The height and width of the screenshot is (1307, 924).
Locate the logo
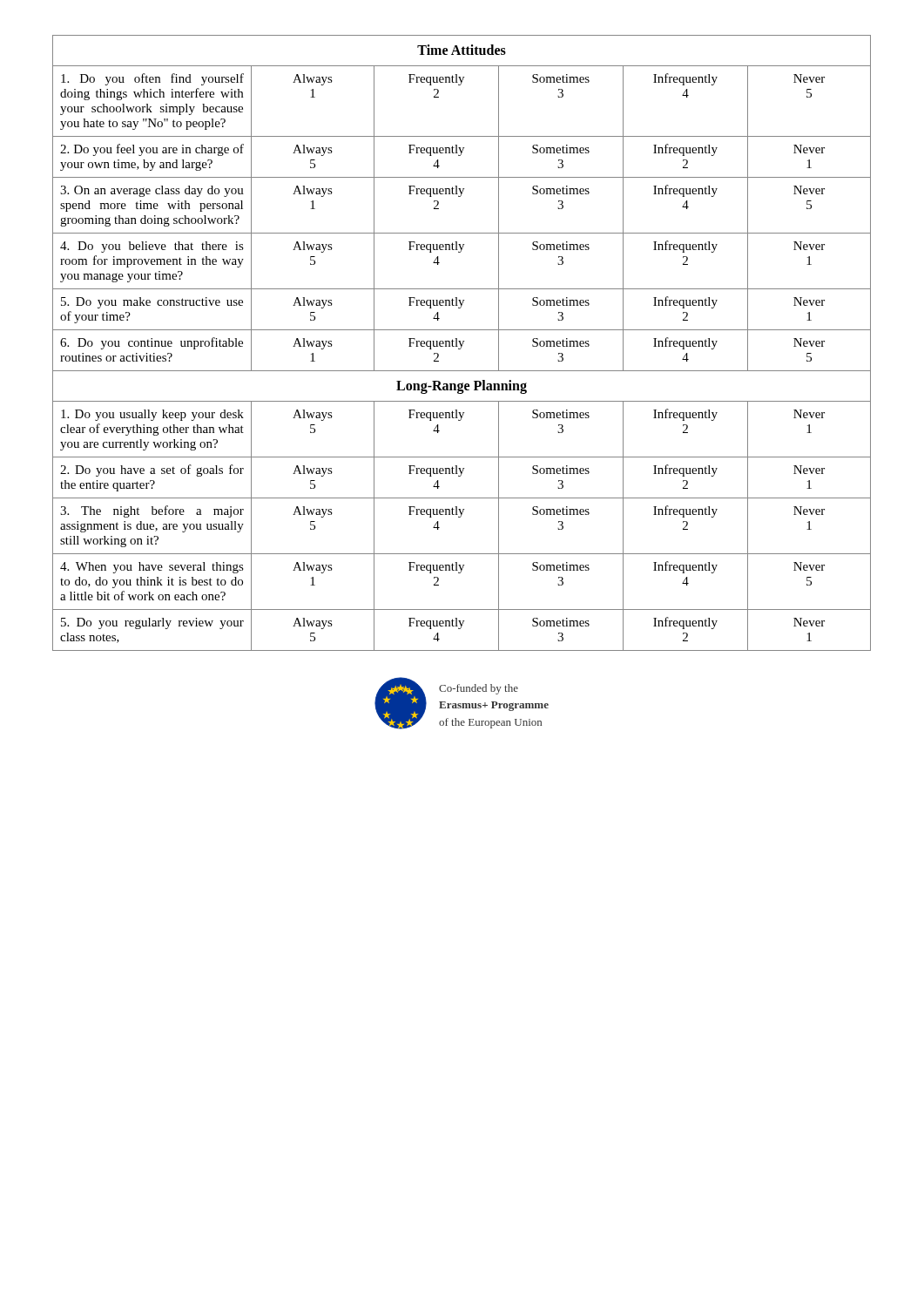click(x=401, y=705)
